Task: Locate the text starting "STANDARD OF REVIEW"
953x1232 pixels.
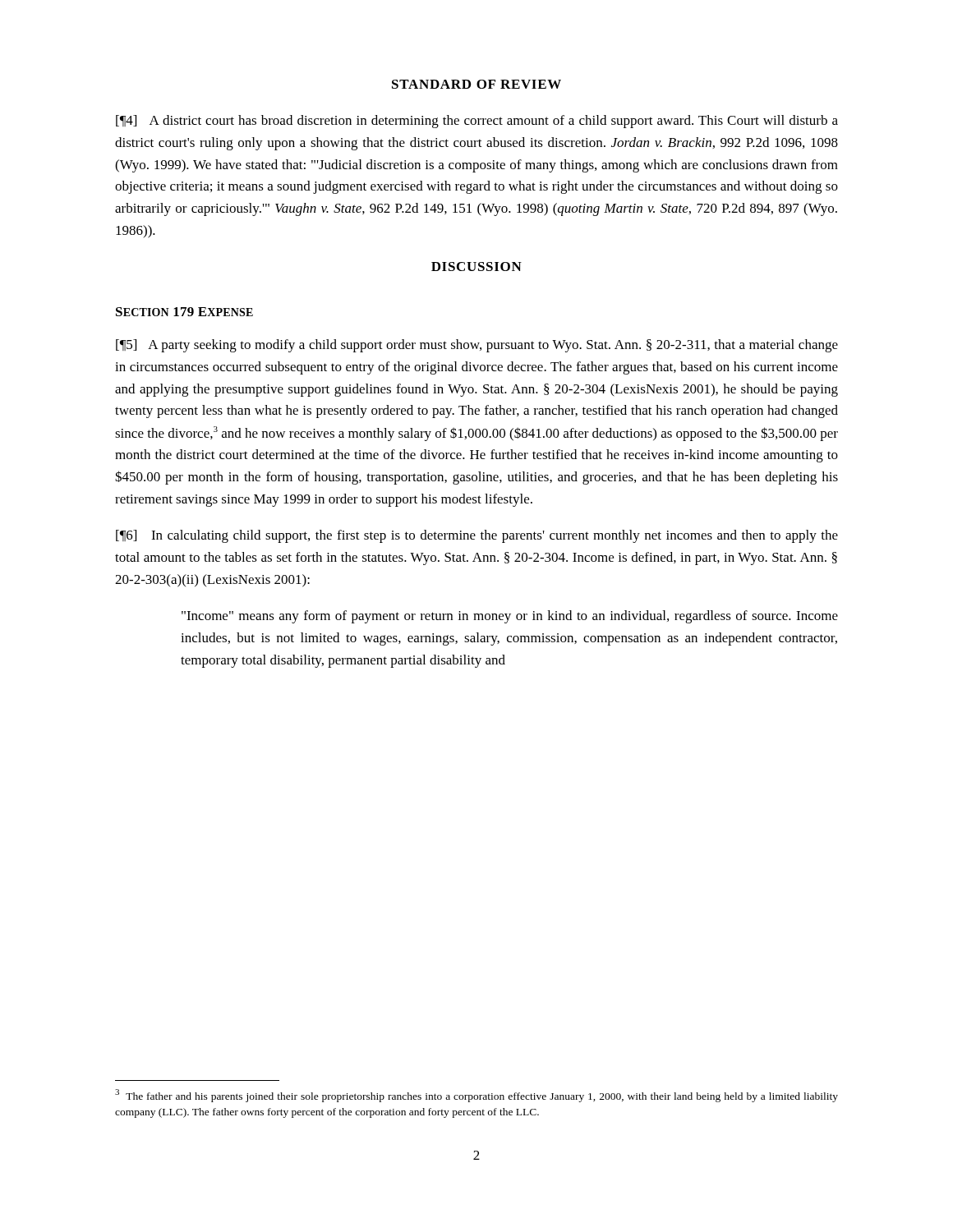Action: (x=476, y=84)
